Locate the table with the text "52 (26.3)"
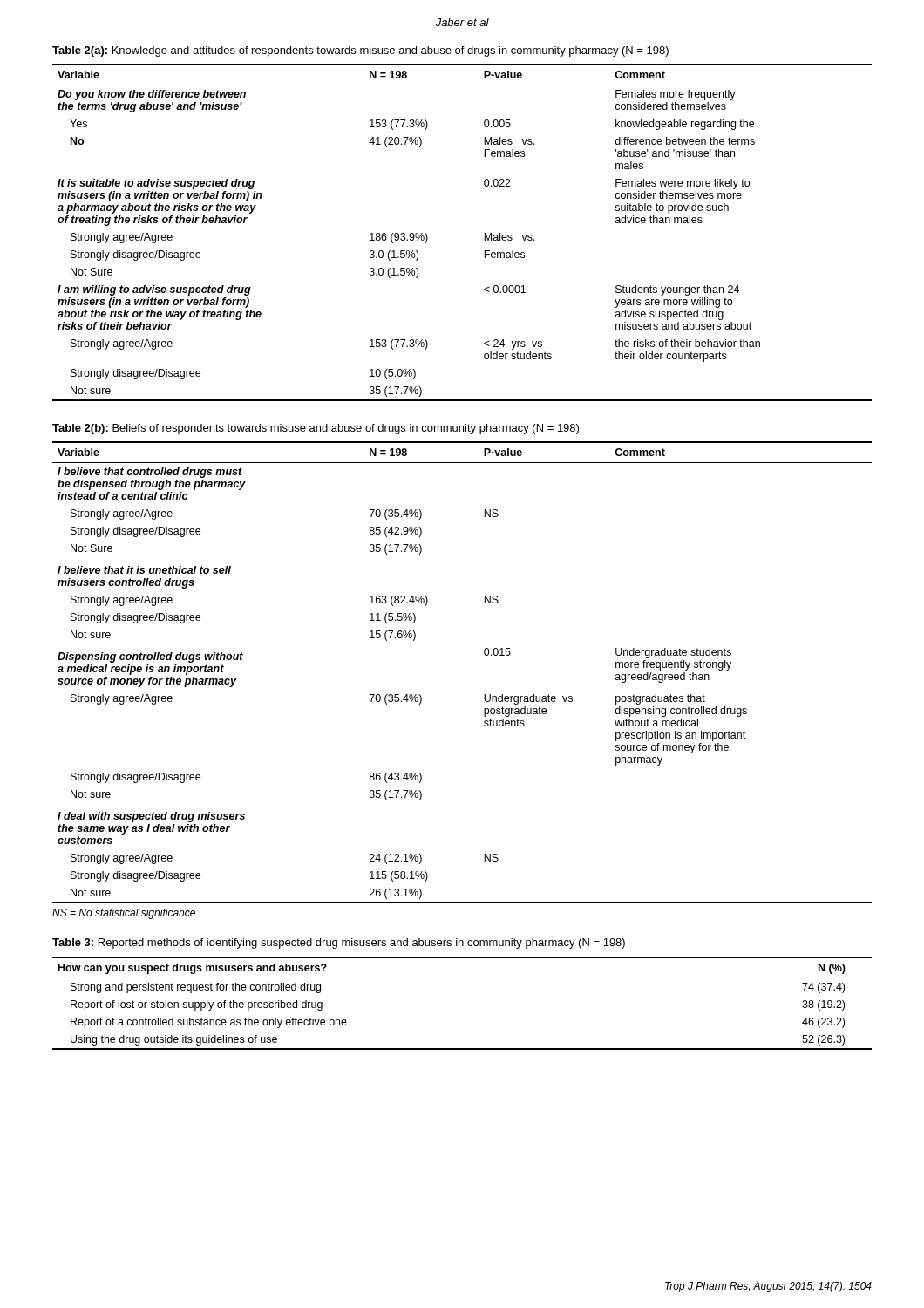924x1308 pixels. [x=462, y=1003]
